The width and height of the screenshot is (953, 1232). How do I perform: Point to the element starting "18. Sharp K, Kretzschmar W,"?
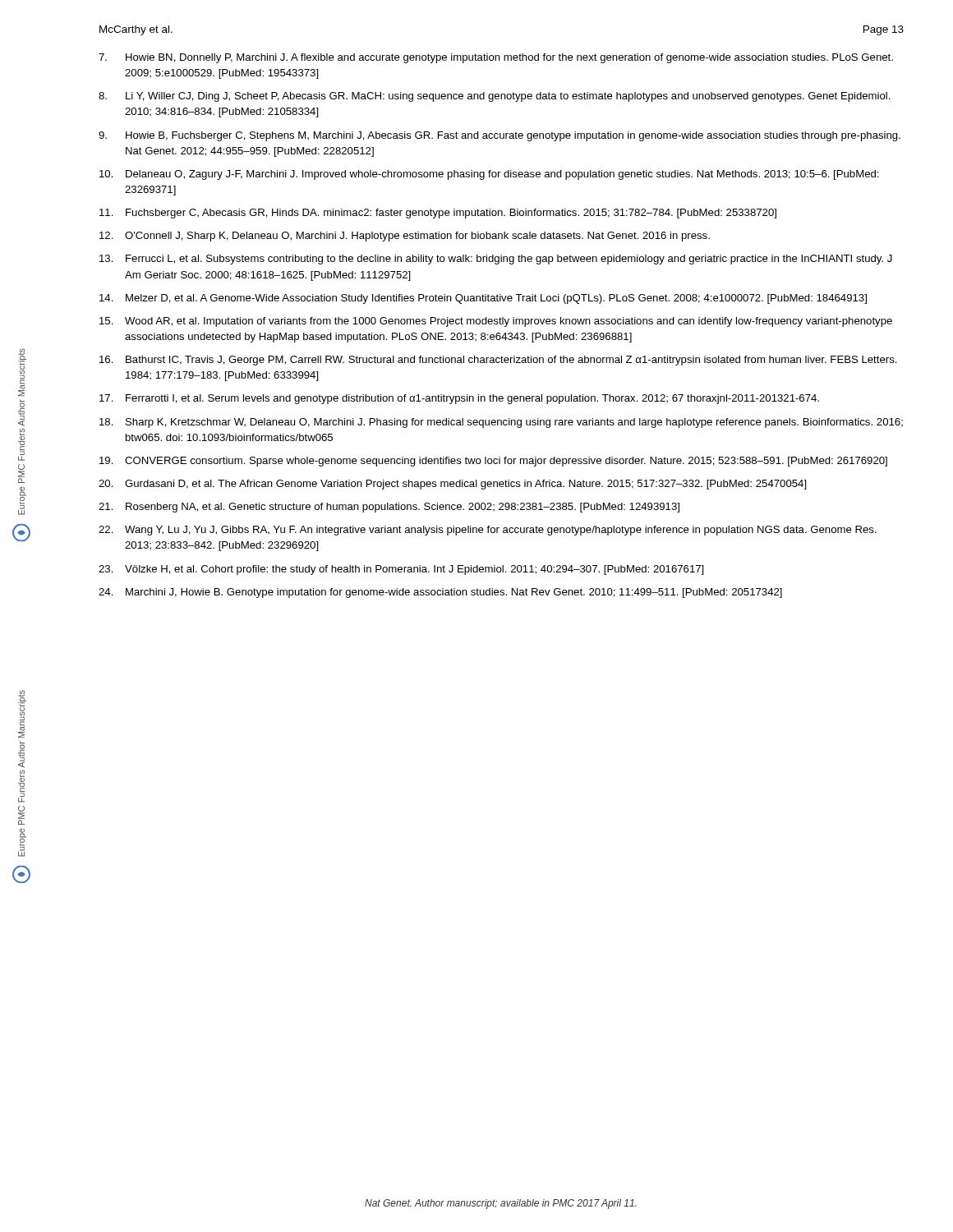pos(501,429)
